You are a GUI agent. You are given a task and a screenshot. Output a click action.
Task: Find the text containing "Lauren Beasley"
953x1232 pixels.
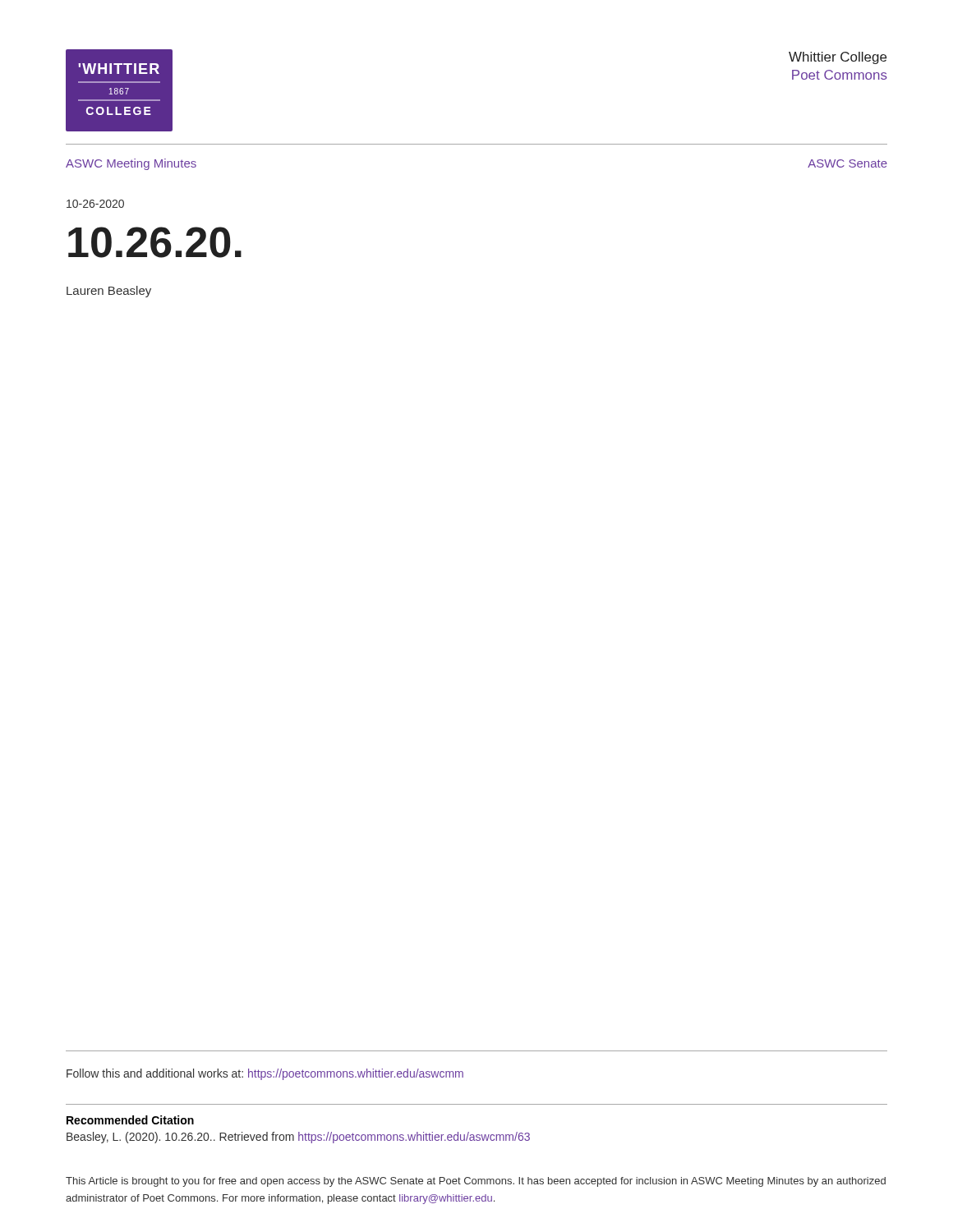(x=109, y=290)
